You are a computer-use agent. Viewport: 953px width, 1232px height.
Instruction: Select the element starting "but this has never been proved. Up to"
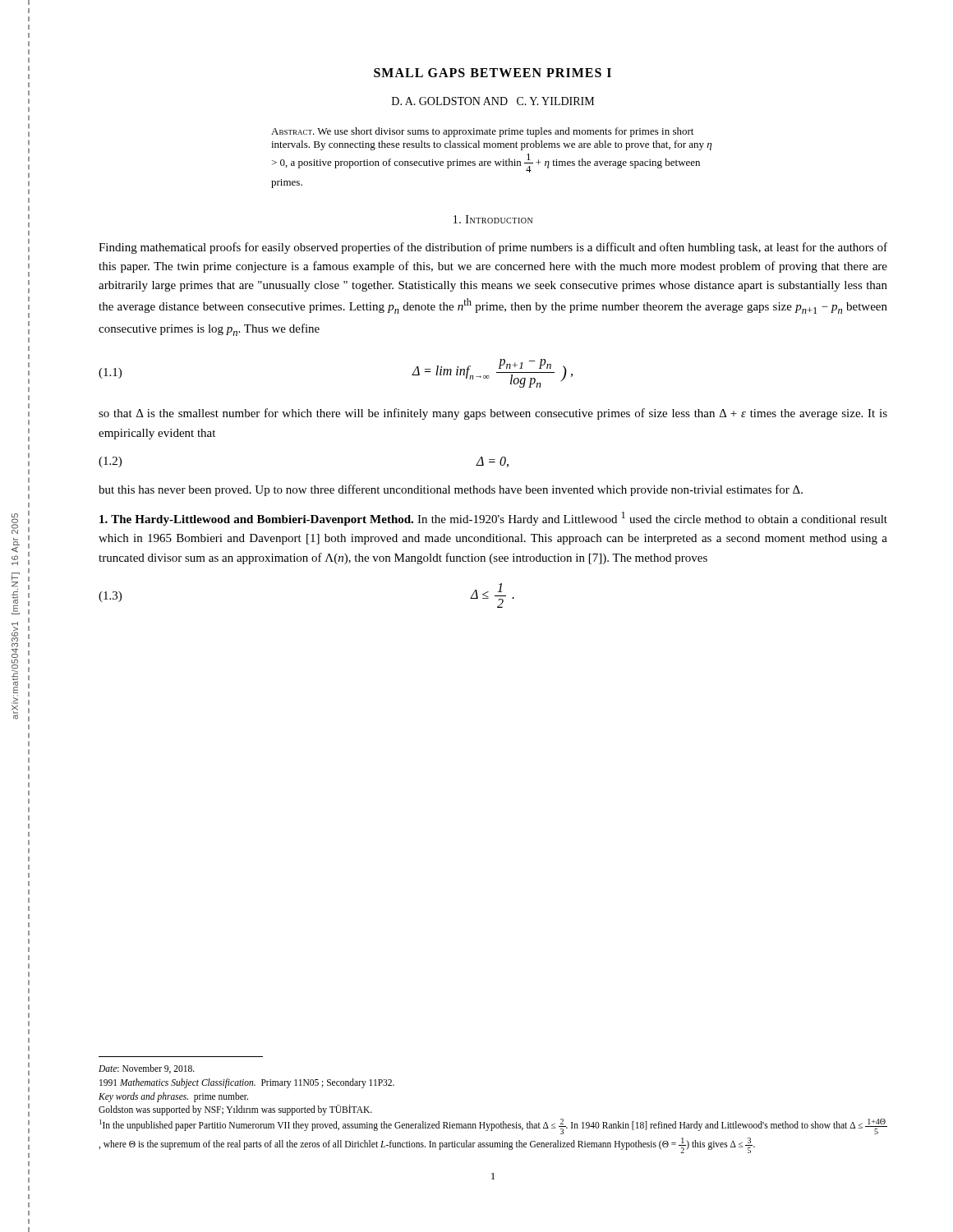click(x=451, y=489)
